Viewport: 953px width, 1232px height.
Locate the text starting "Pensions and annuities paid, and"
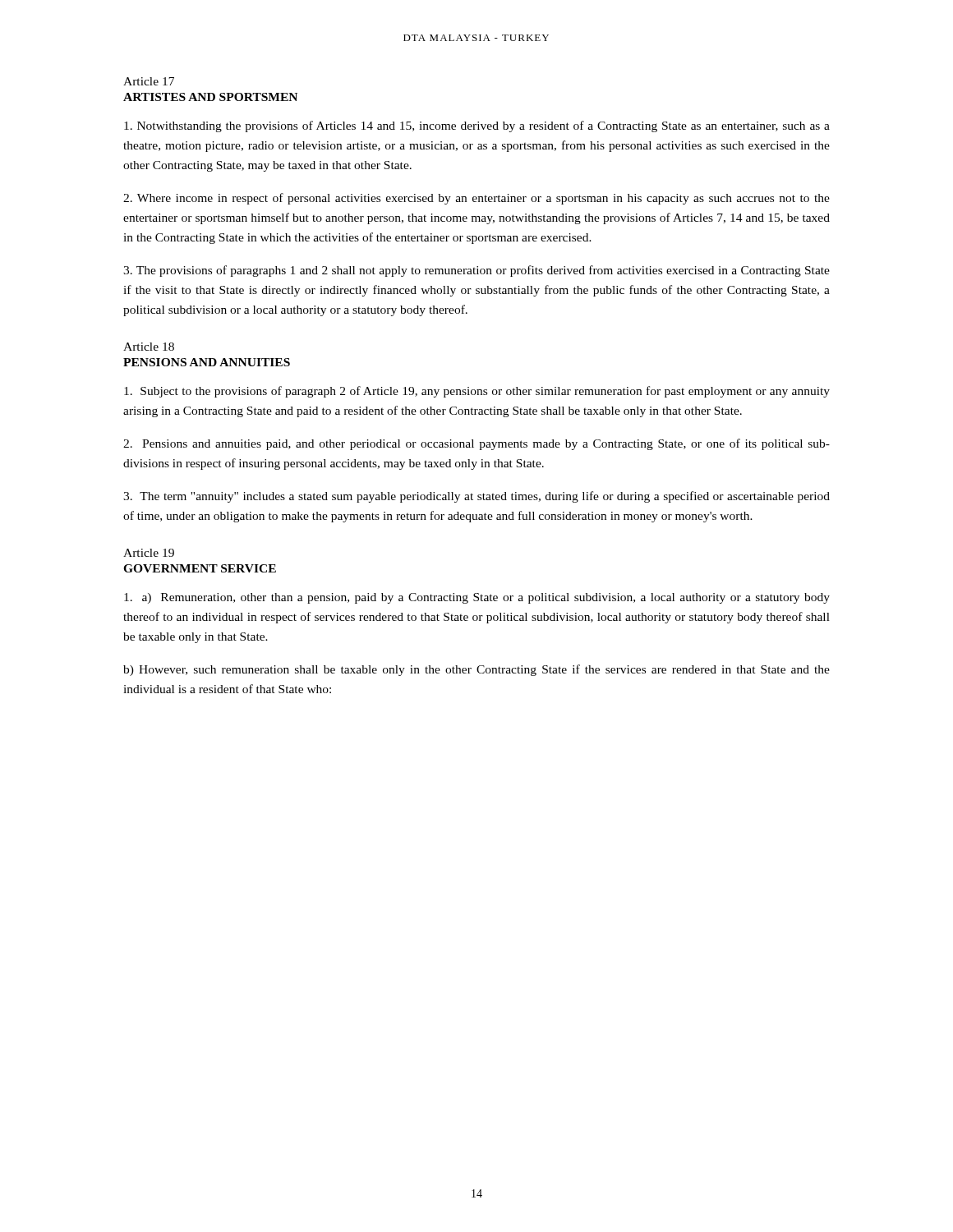click(476, 453)
